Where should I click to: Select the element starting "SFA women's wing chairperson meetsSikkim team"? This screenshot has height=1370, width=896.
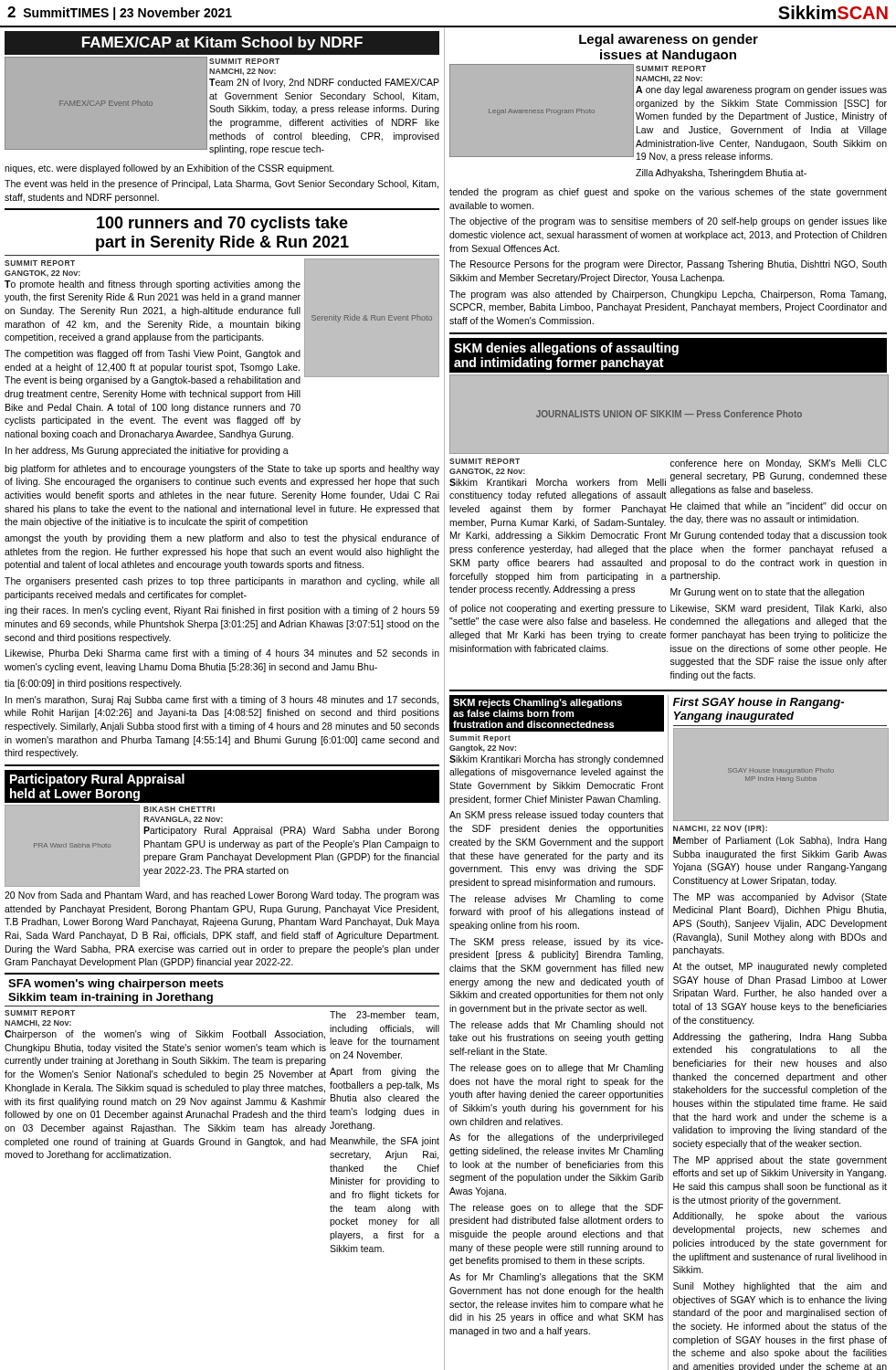[x=116, y=990]
